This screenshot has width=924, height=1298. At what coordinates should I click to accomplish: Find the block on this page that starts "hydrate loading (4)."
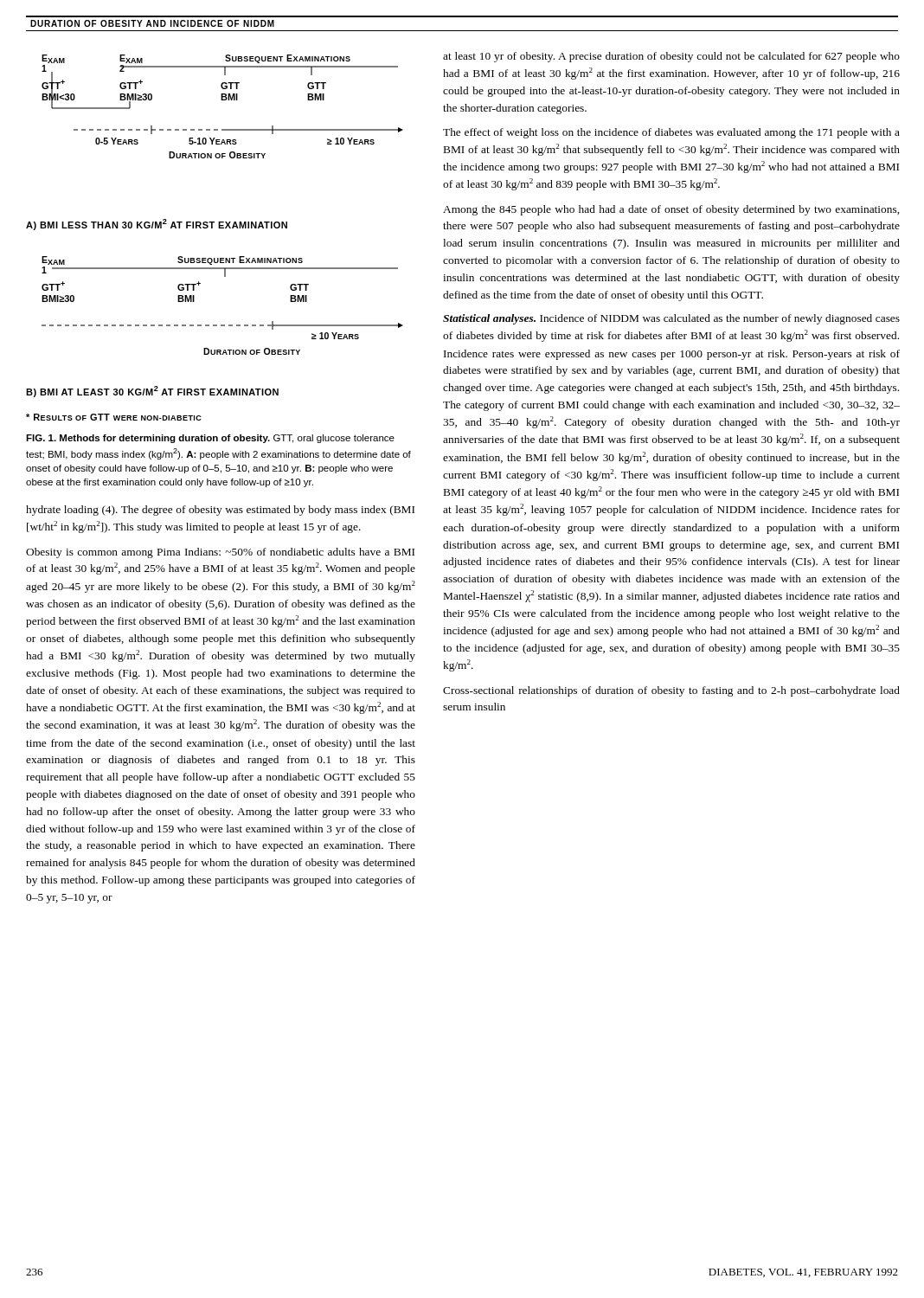pyautogui.click(x=221, y=518)
